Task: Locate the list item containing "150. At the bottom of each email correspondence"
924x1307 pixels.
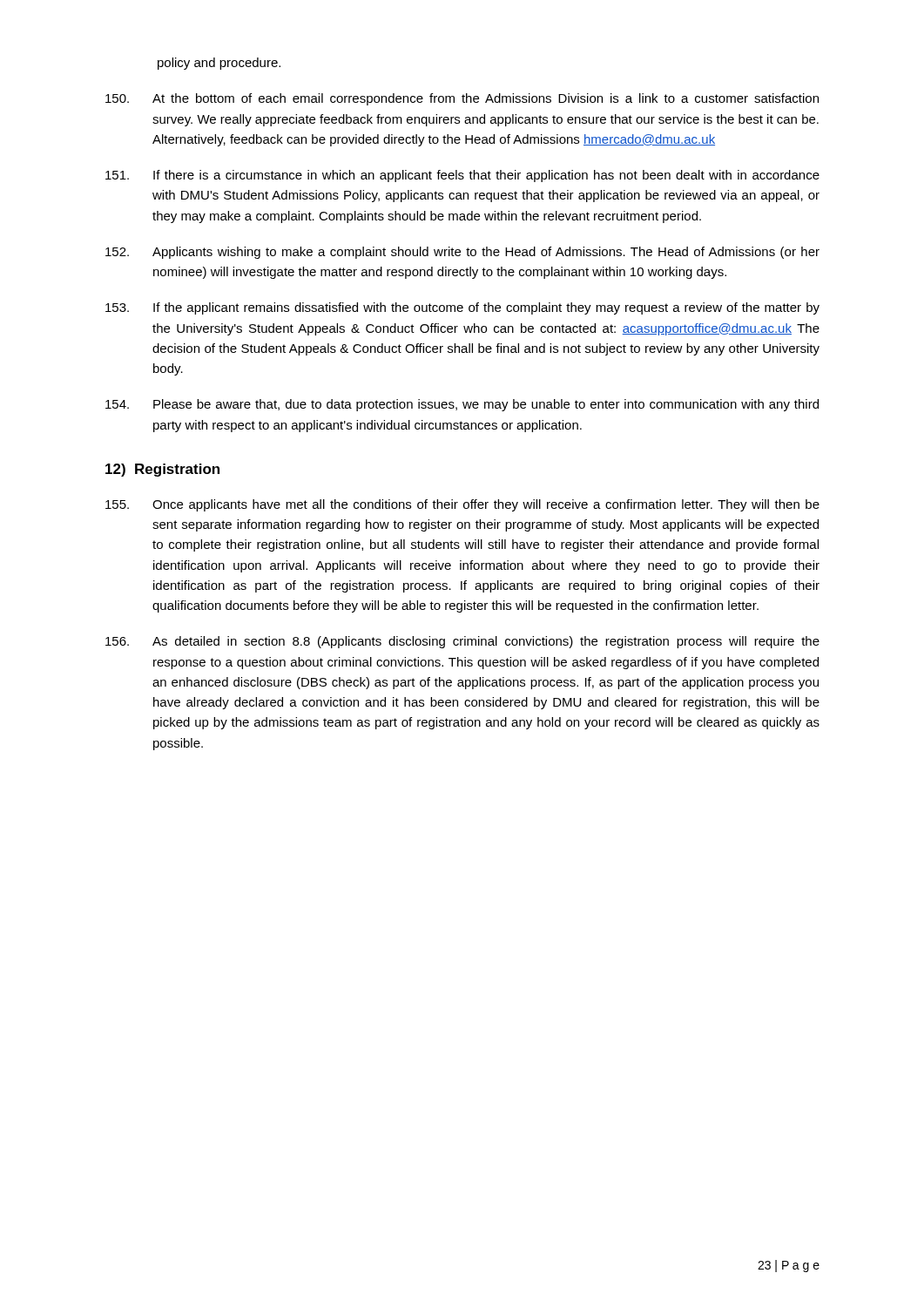Action: 462,119
